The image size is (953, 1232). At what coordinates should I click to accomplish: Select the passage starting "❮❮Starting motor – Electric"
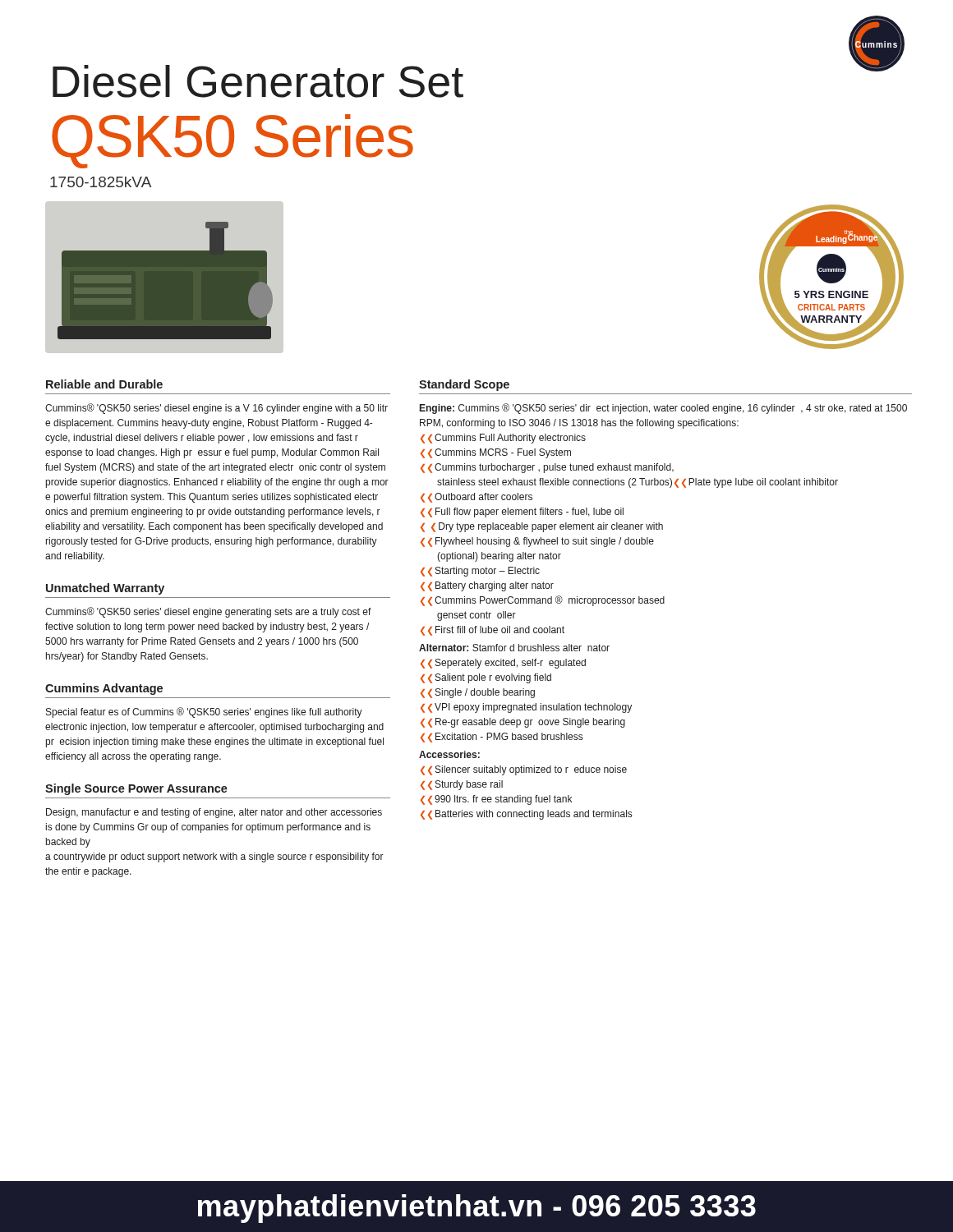[x=479, y=571]
